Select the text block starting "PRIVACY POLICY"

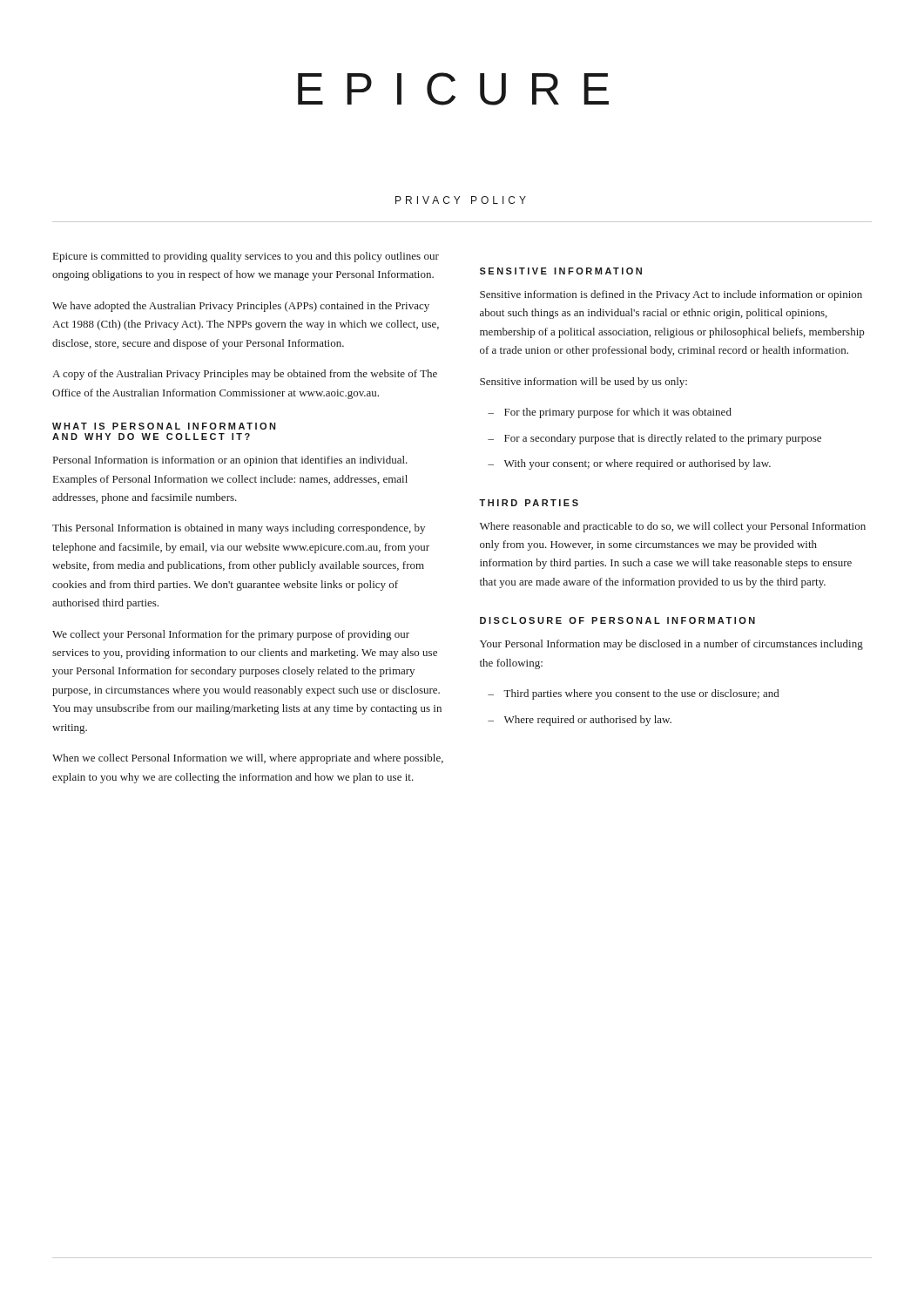point(462,200)
